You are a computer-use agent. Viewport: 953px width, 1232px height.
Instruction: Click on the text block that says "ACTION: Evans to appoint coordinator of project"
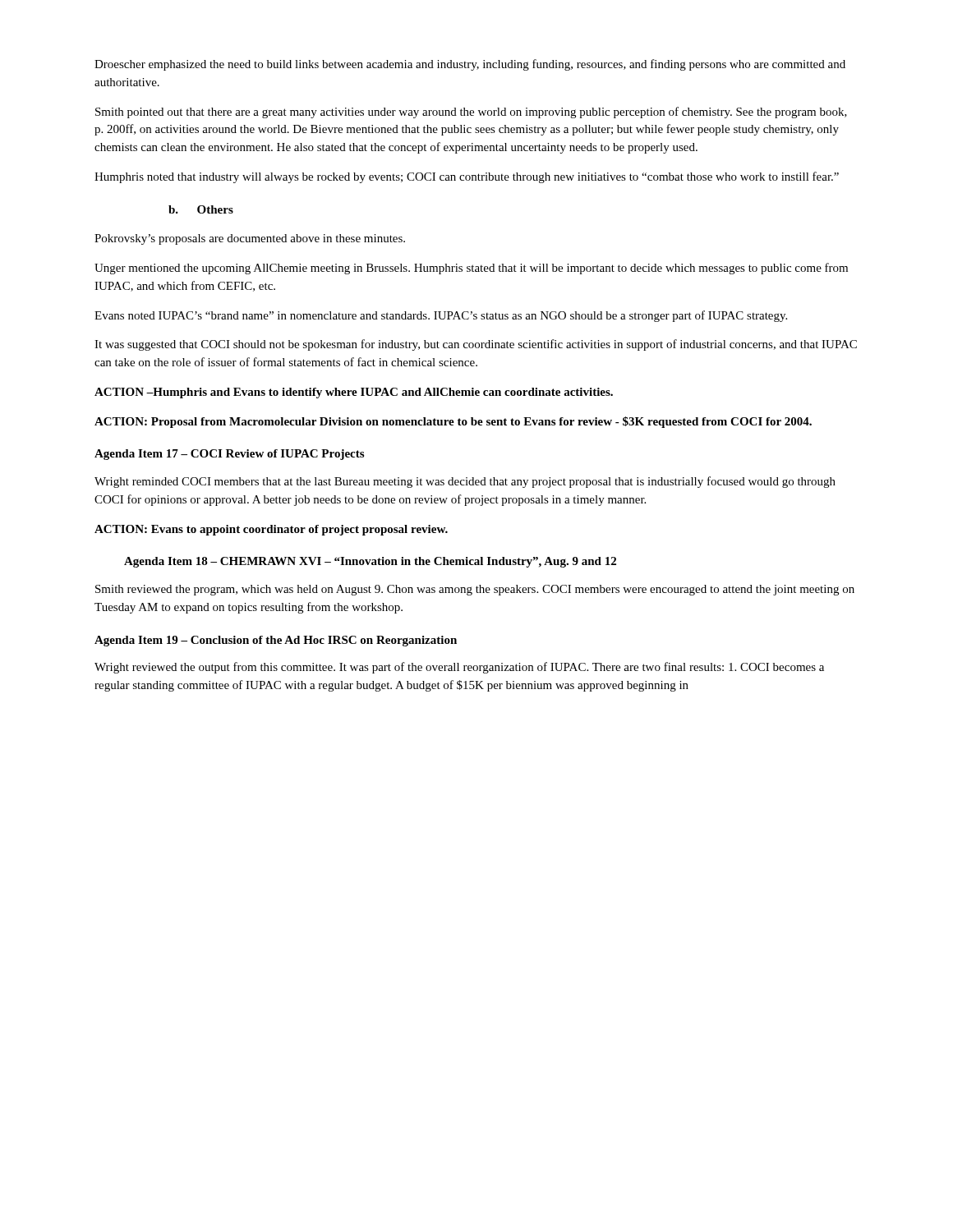(271, 530)
